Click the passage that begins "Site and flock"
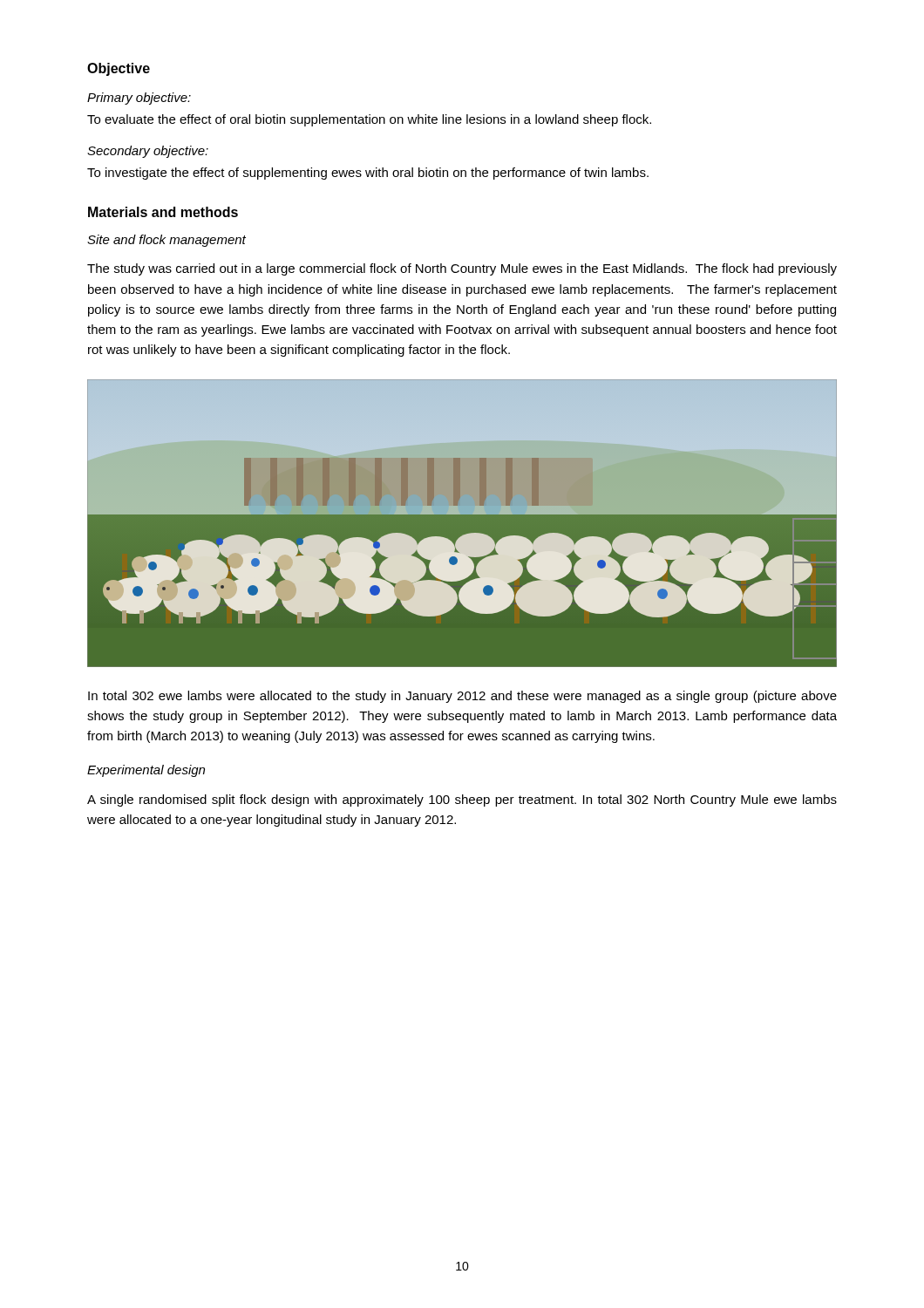The height and width of the screenshot is (1308, 924). point(166,239)
